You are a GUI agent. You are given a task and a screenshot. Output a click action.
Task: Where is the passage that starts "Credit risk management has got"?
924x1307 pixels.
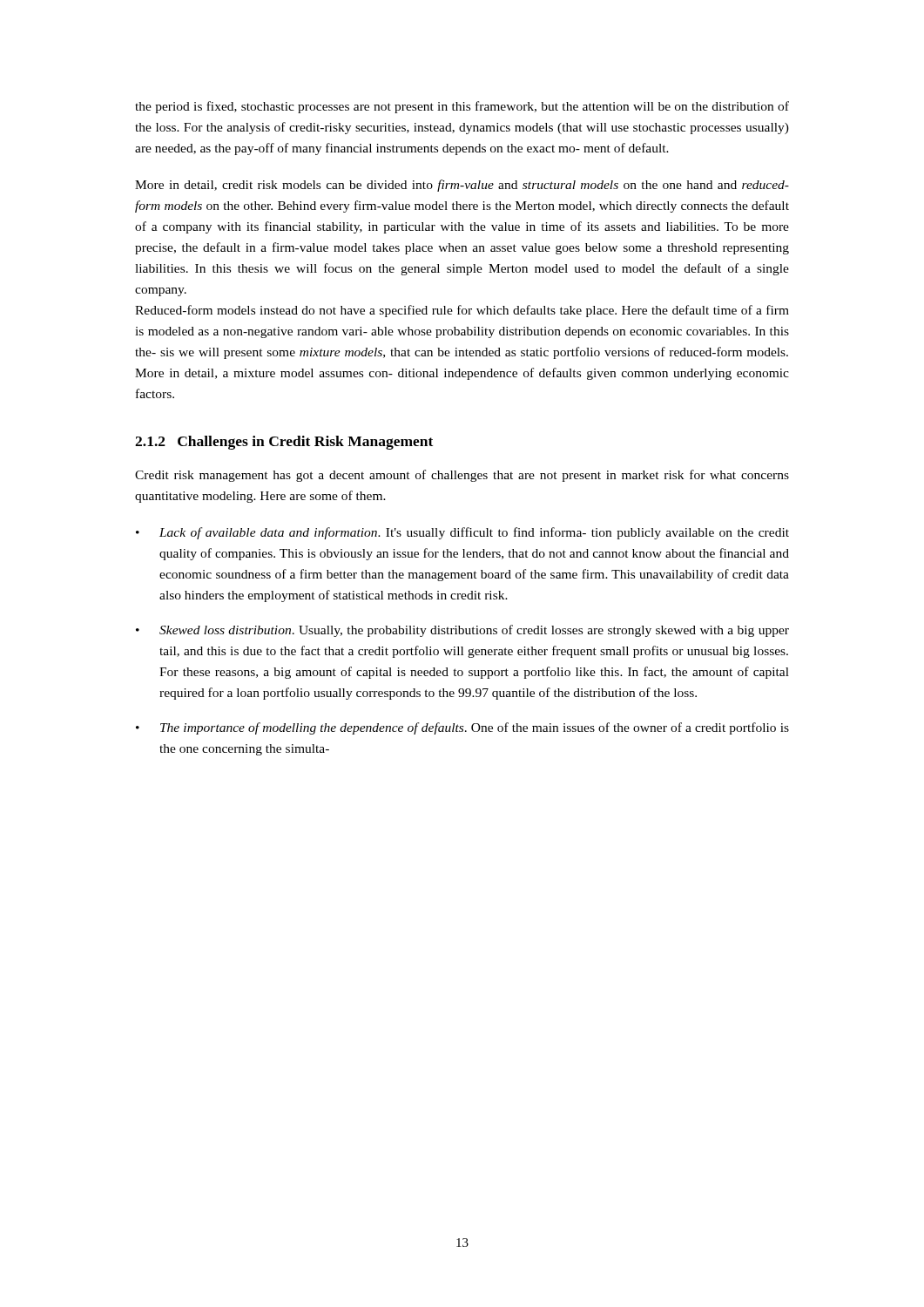(x=462, y=485)
